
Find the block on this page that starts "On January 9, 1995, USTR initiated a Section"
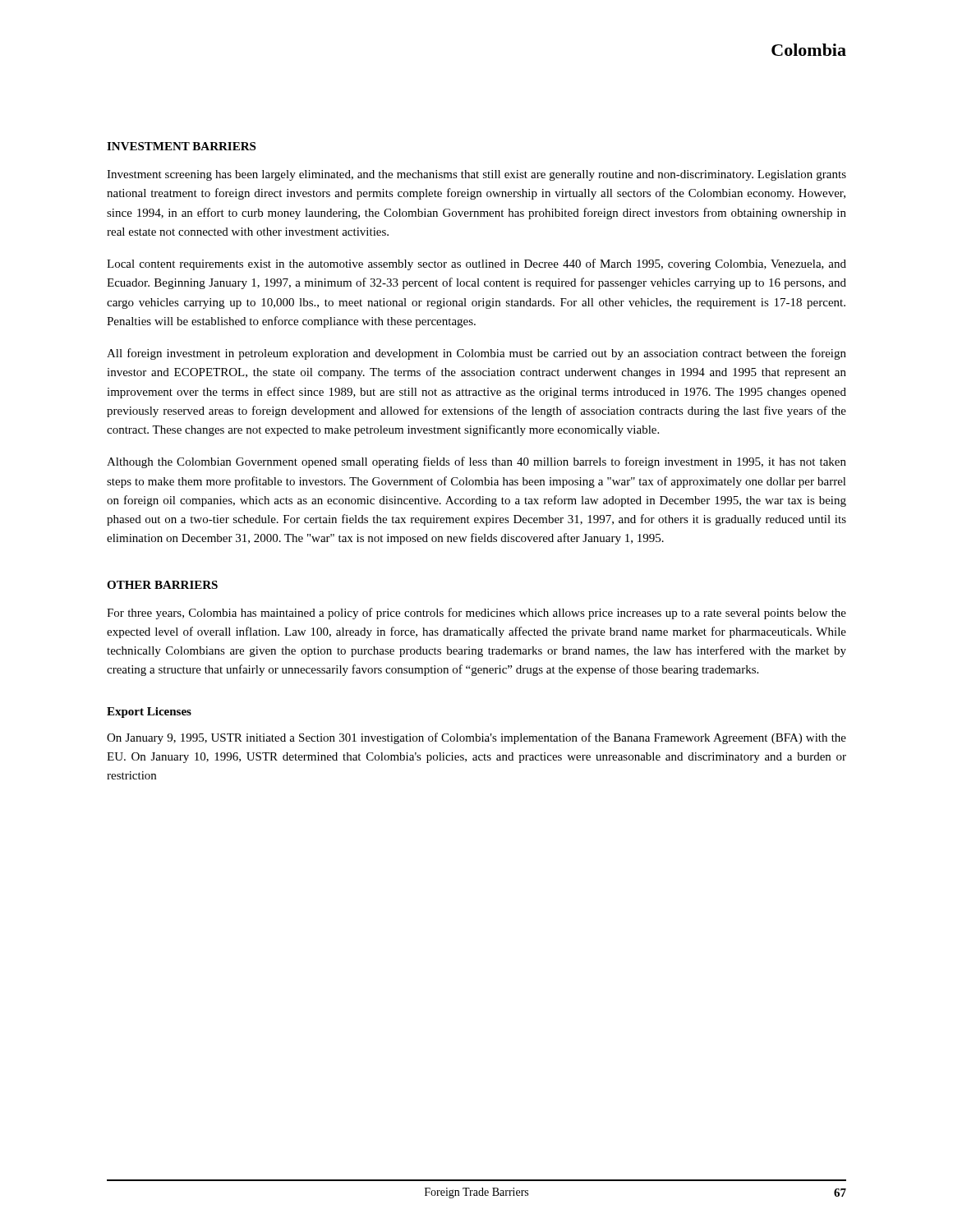[x=476, y=756]
